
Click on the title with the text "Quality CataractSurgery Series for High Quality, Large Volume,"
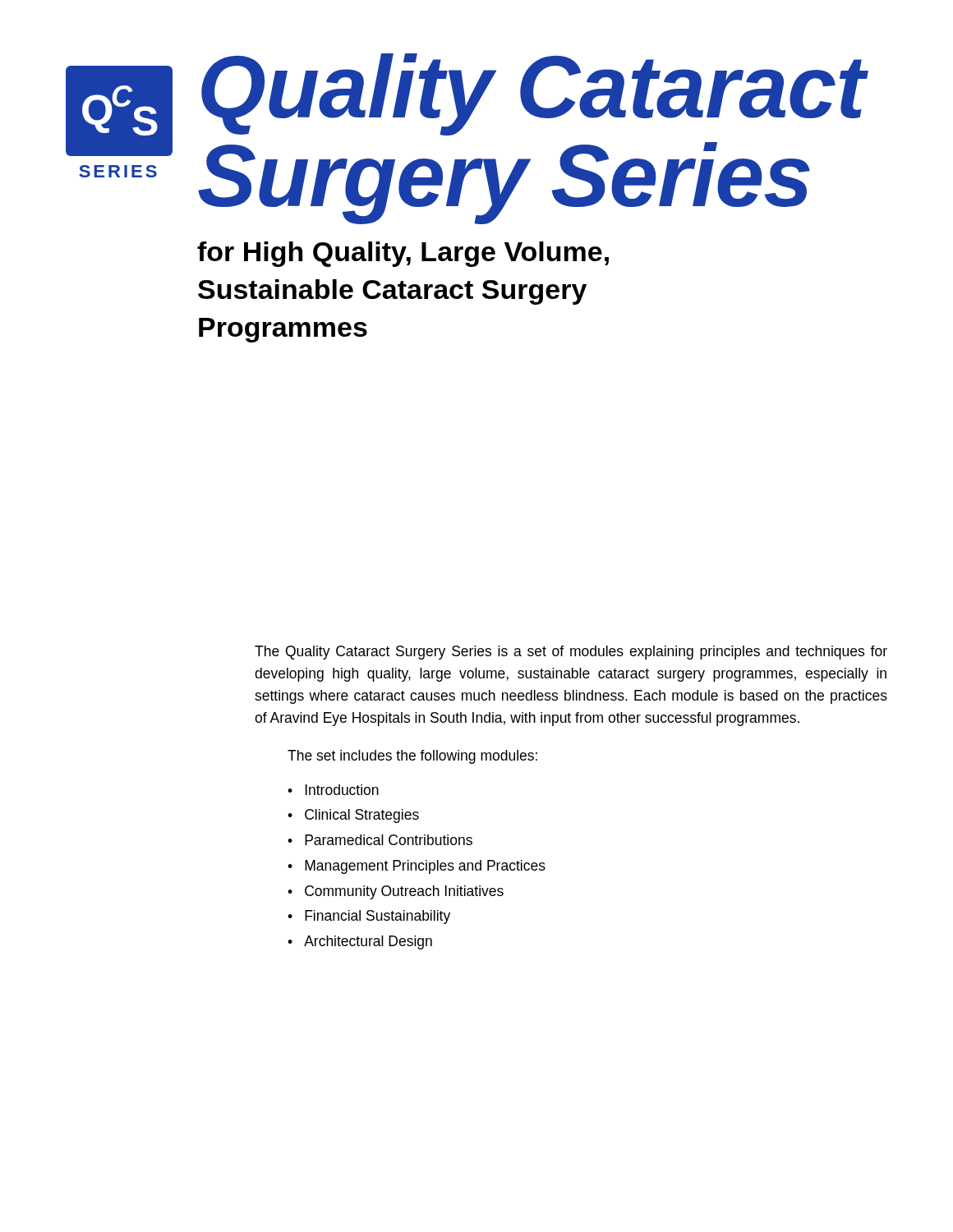(x=550, y=195)
